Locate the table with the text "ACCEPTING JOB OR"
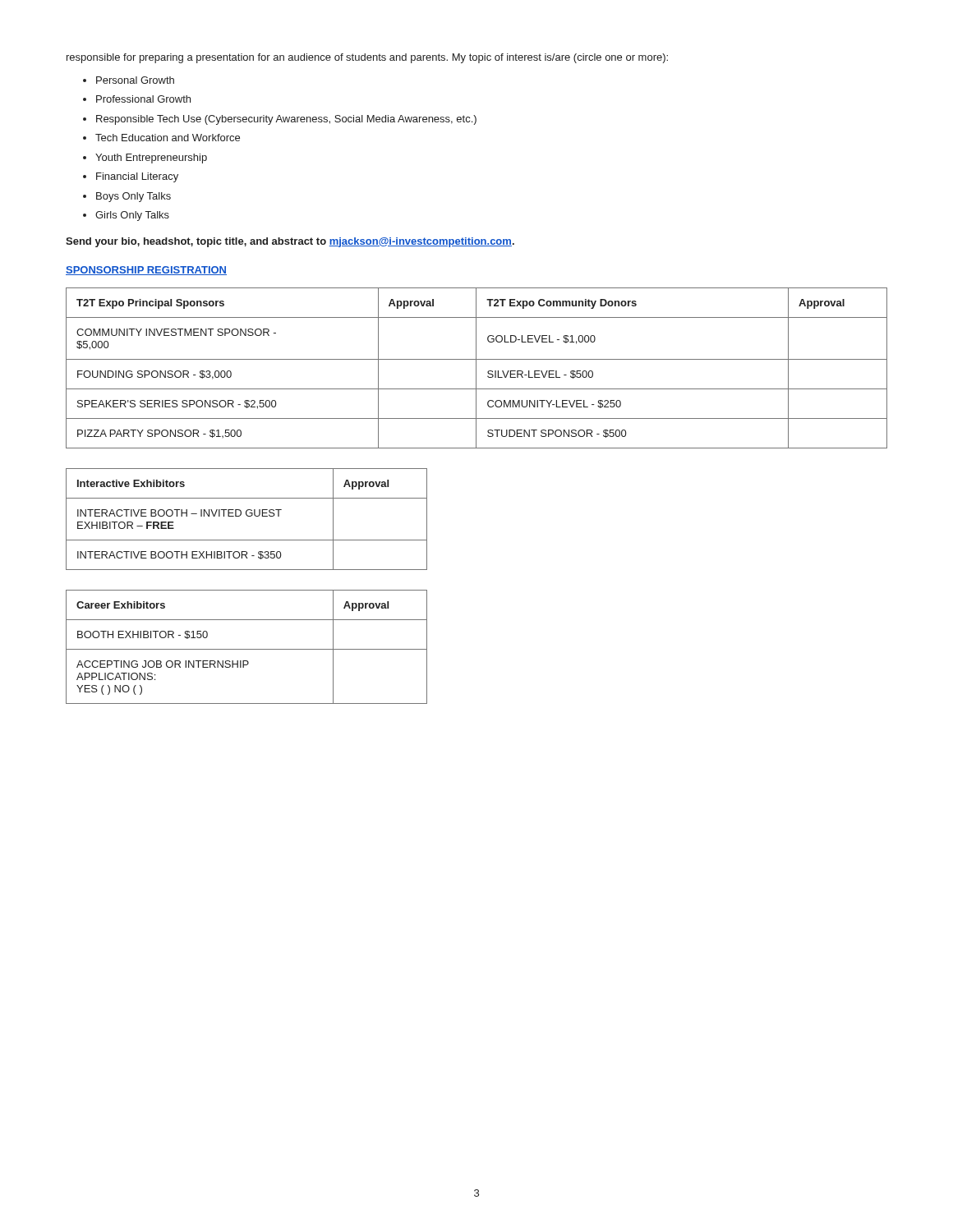Screen dimensions: 1232x953 click(476, 647)
